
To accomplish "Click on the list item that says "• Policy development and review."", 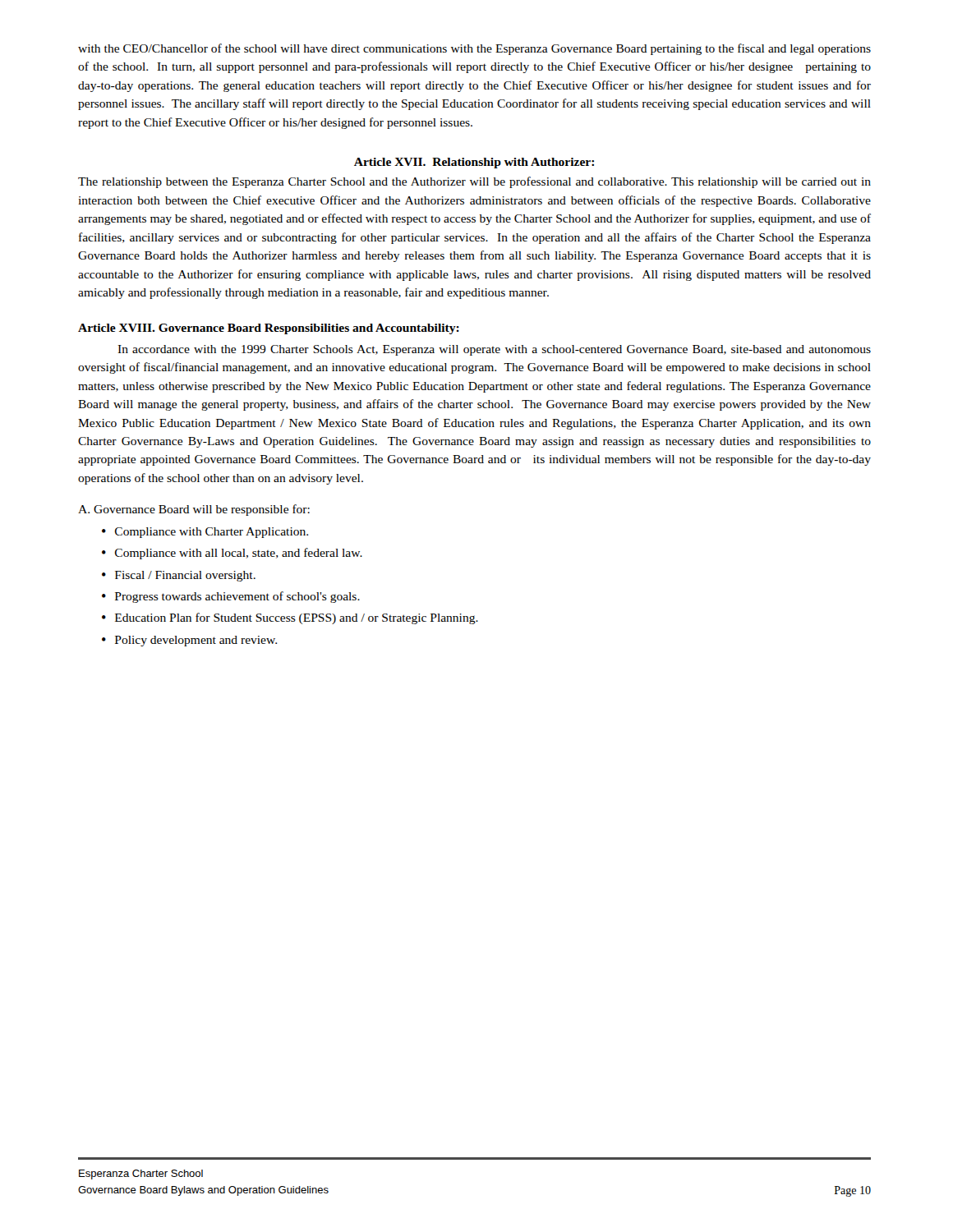I will click(x=189, y=641).
